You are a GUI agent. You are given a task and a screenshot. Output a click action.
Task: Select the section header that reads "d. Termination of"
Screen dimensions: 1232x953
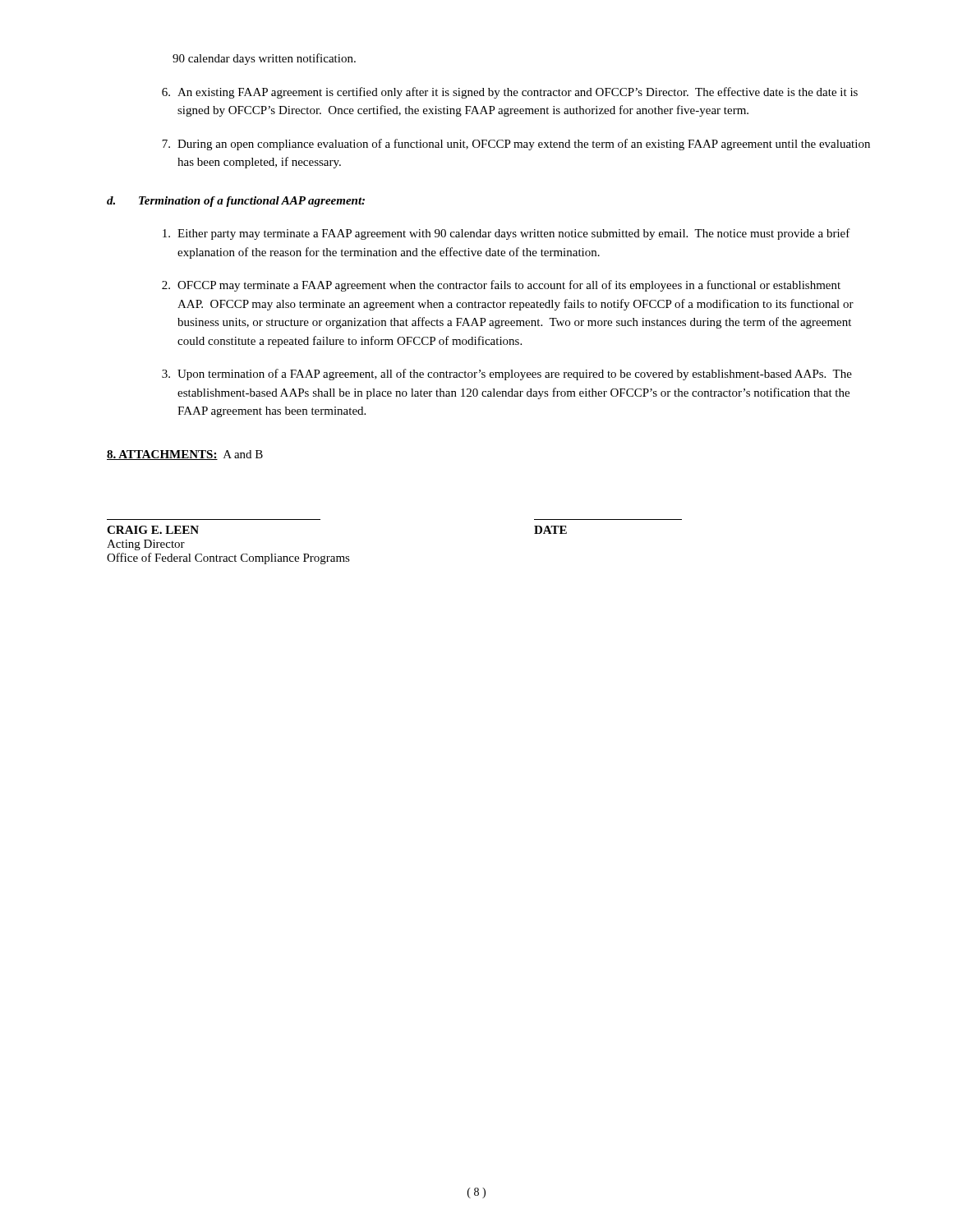236,200
